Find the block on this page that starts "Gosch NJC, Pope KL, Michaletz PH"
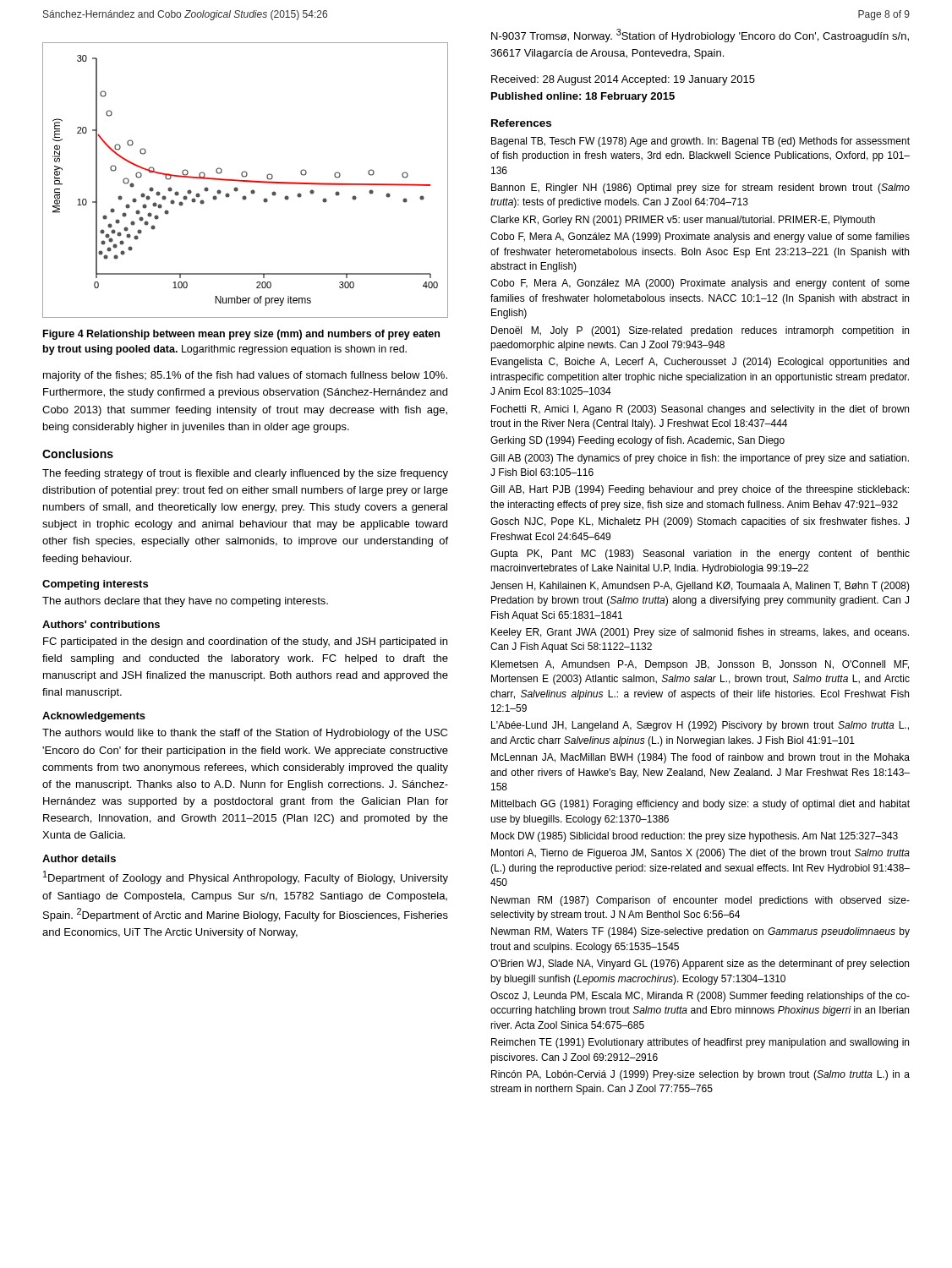Screen dimensions: 1268x952 [x=700, y=529]
